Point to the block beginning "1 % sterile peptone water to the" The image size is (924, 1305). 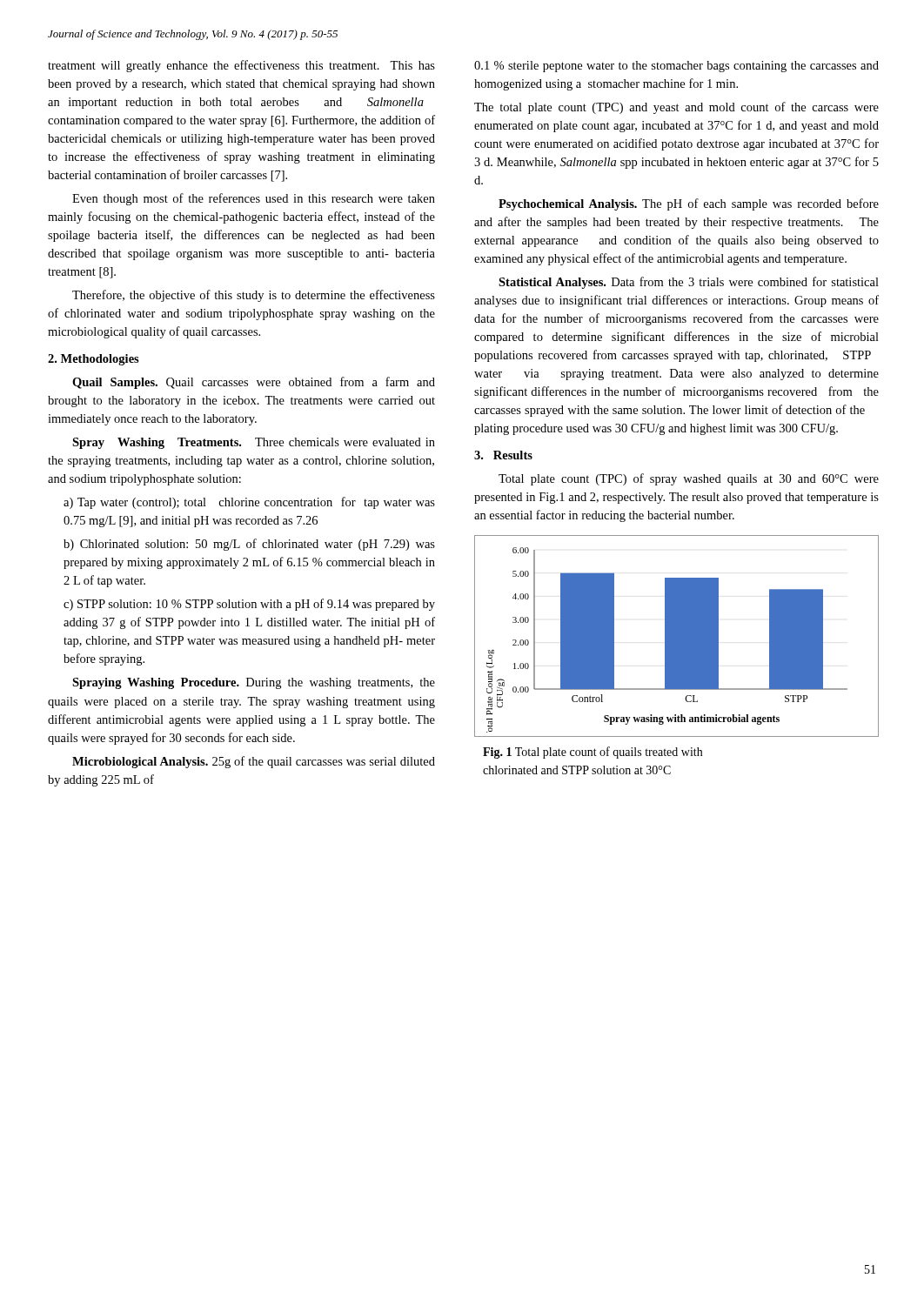676,123
